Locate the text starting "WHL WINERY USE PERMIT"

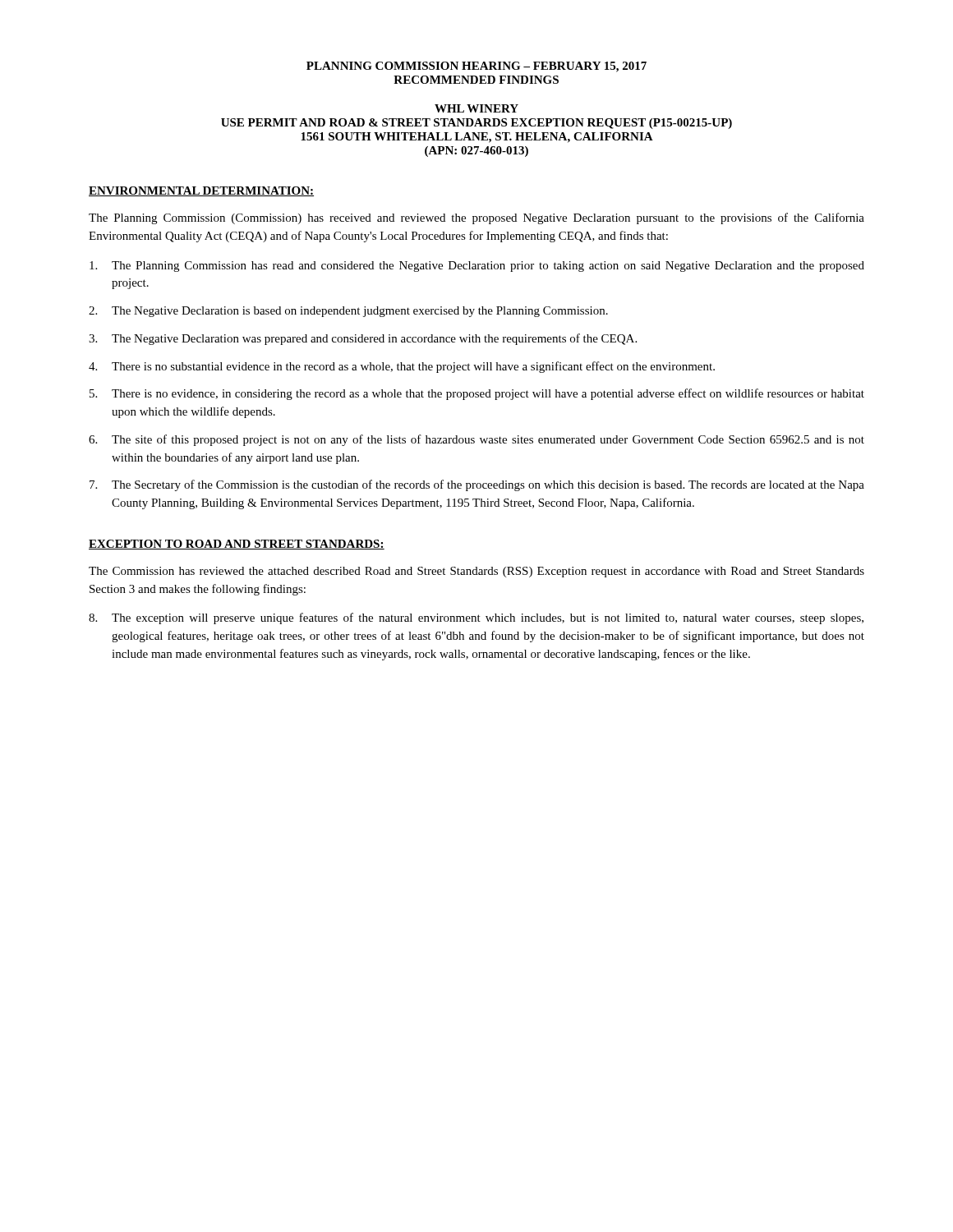(x=476, y=130)
